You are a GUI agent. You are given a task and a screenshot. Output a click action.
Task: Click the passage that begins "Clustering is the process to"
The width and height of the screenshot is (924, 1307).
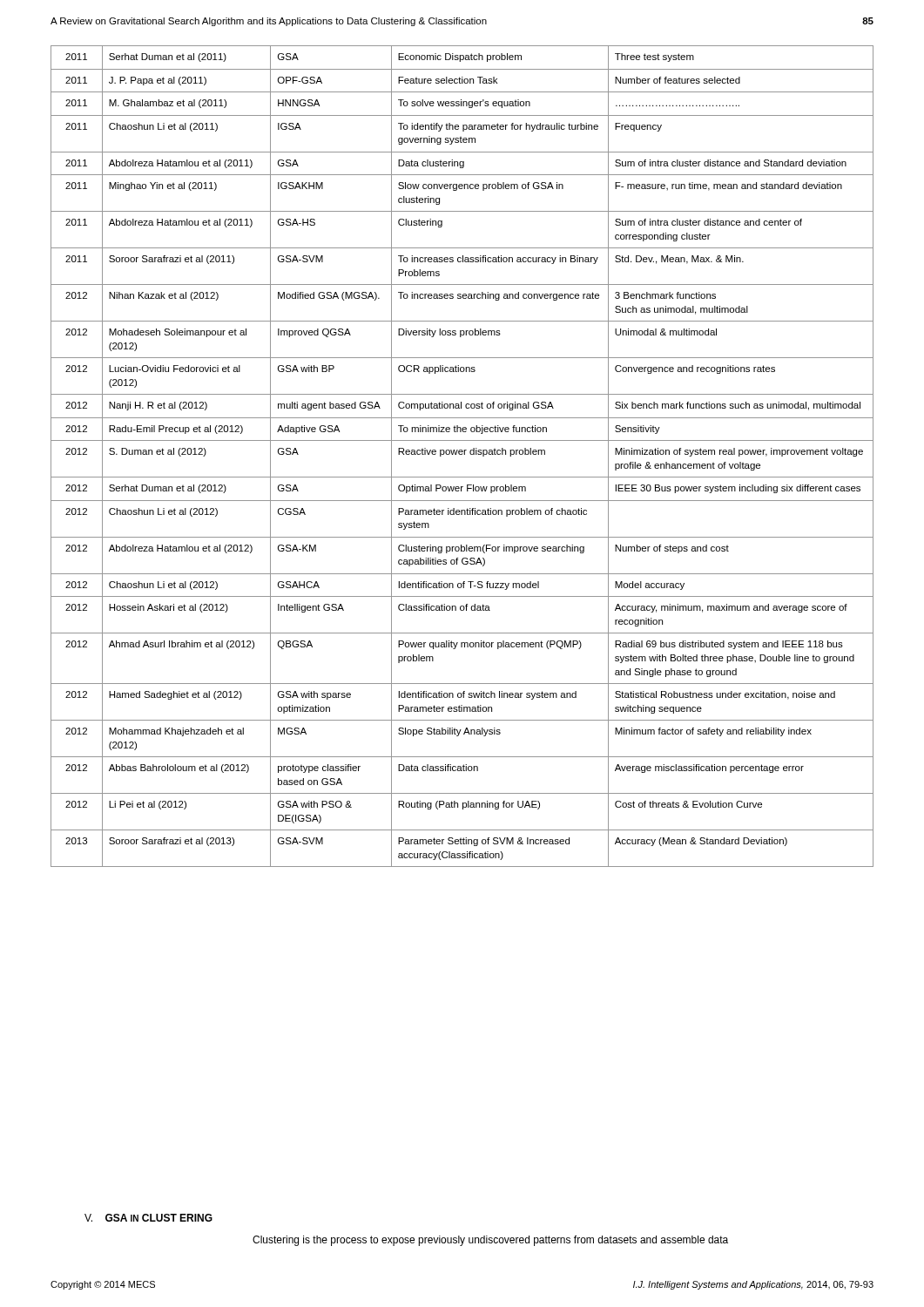coord(490,1240)
